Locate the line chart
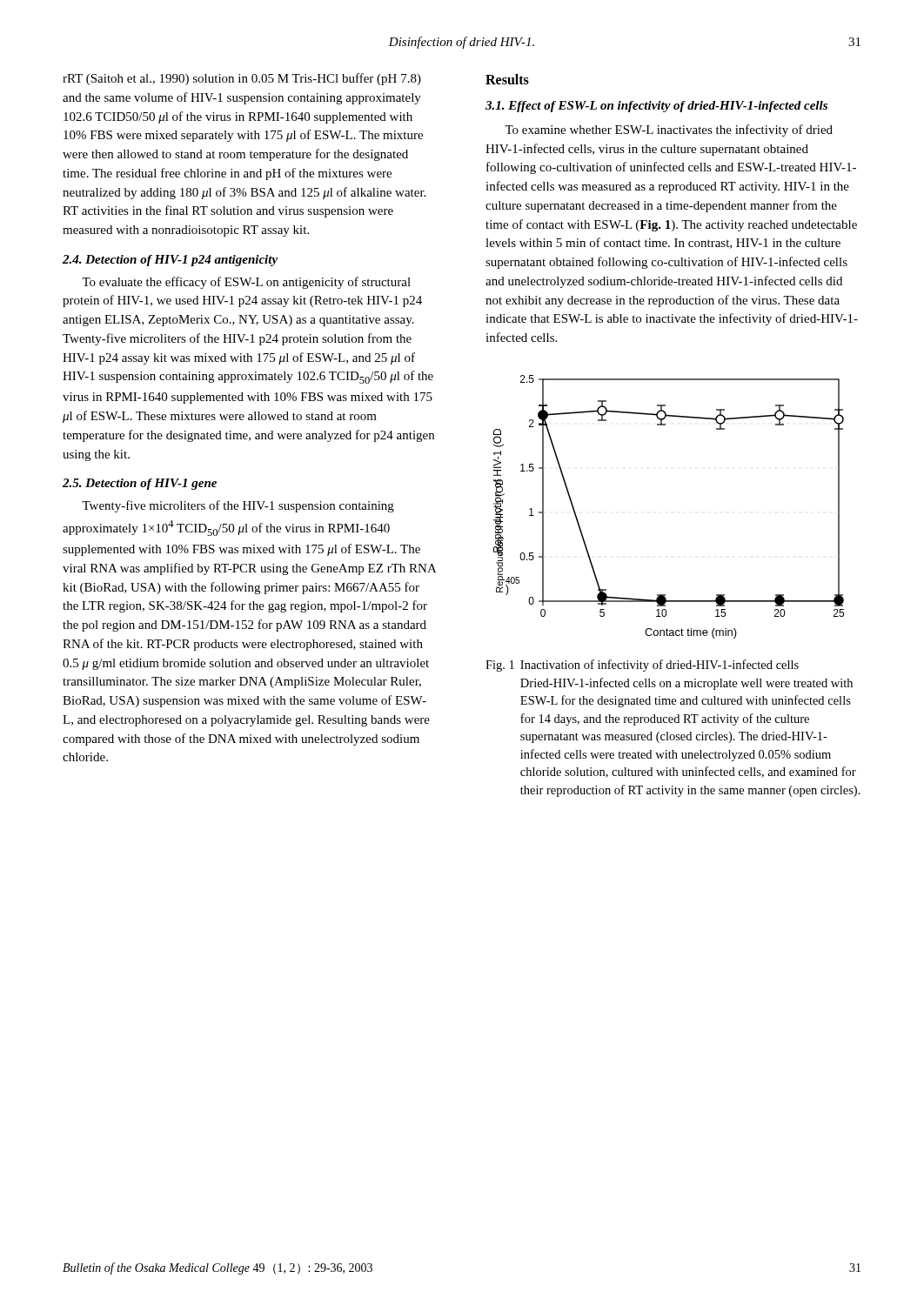 pos(673,505)
